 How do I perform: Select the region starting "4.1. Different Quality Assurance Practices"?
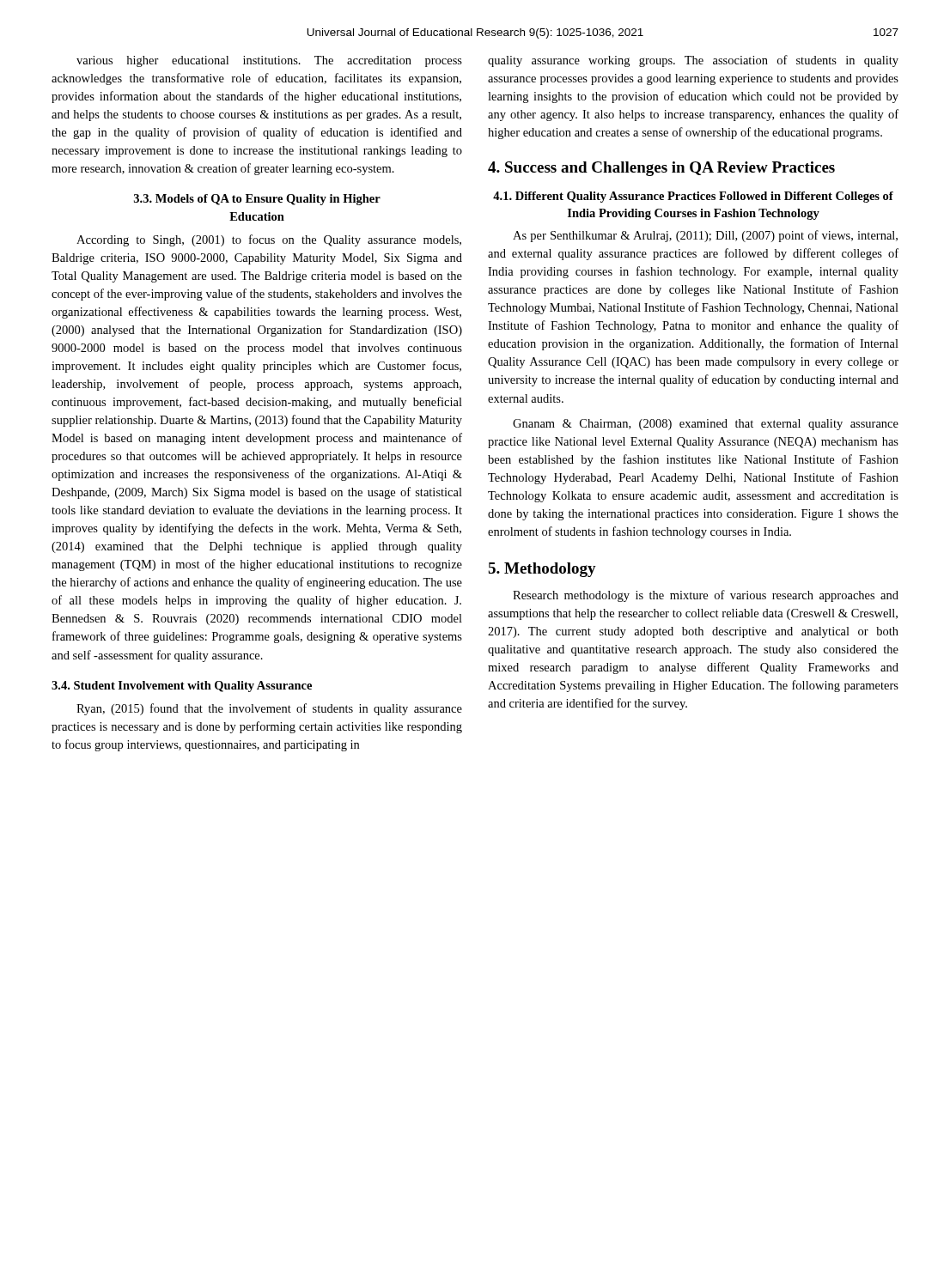(x=693, y=204)
